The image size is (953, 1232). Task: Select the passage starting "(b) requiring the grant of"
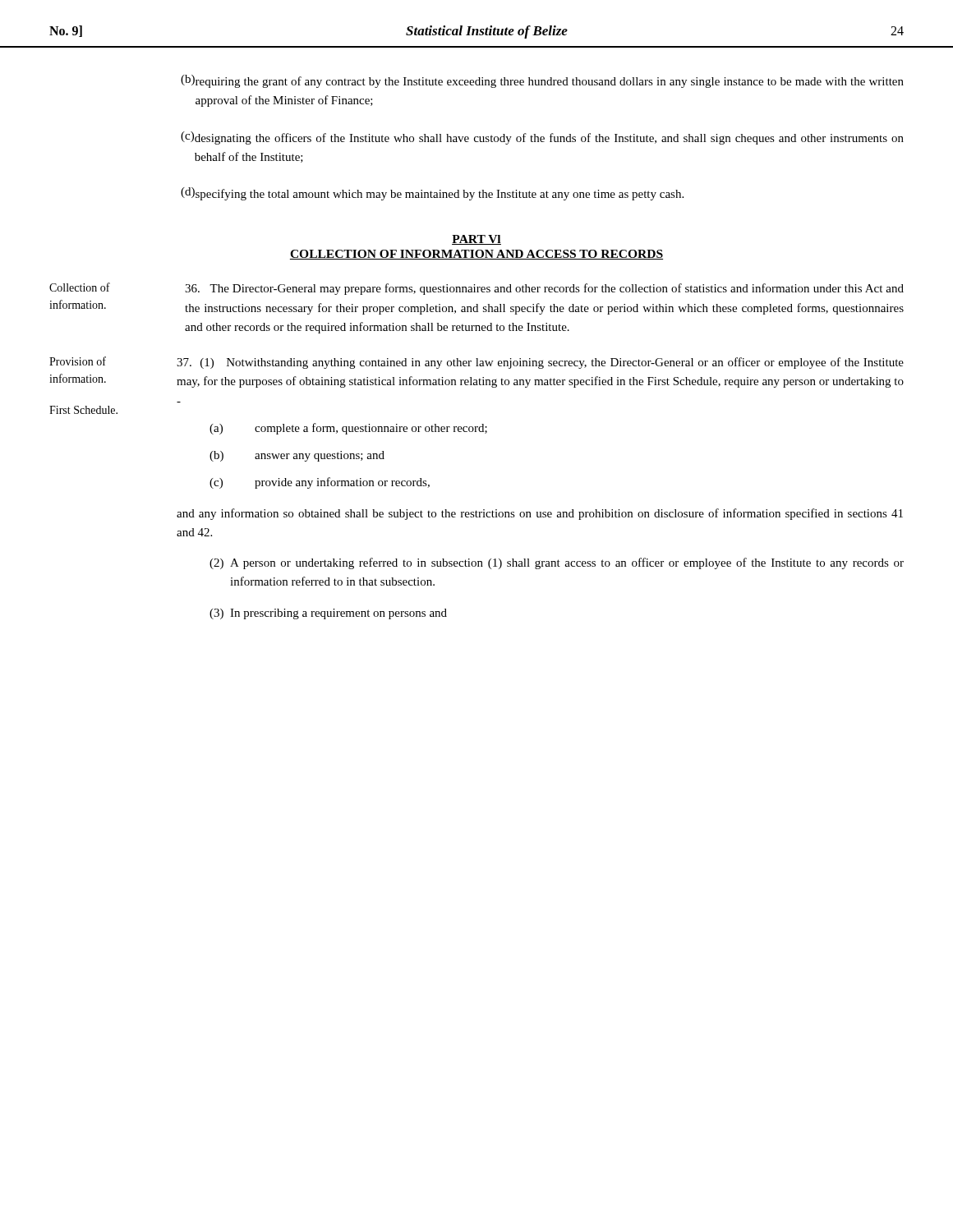[476, 91]
